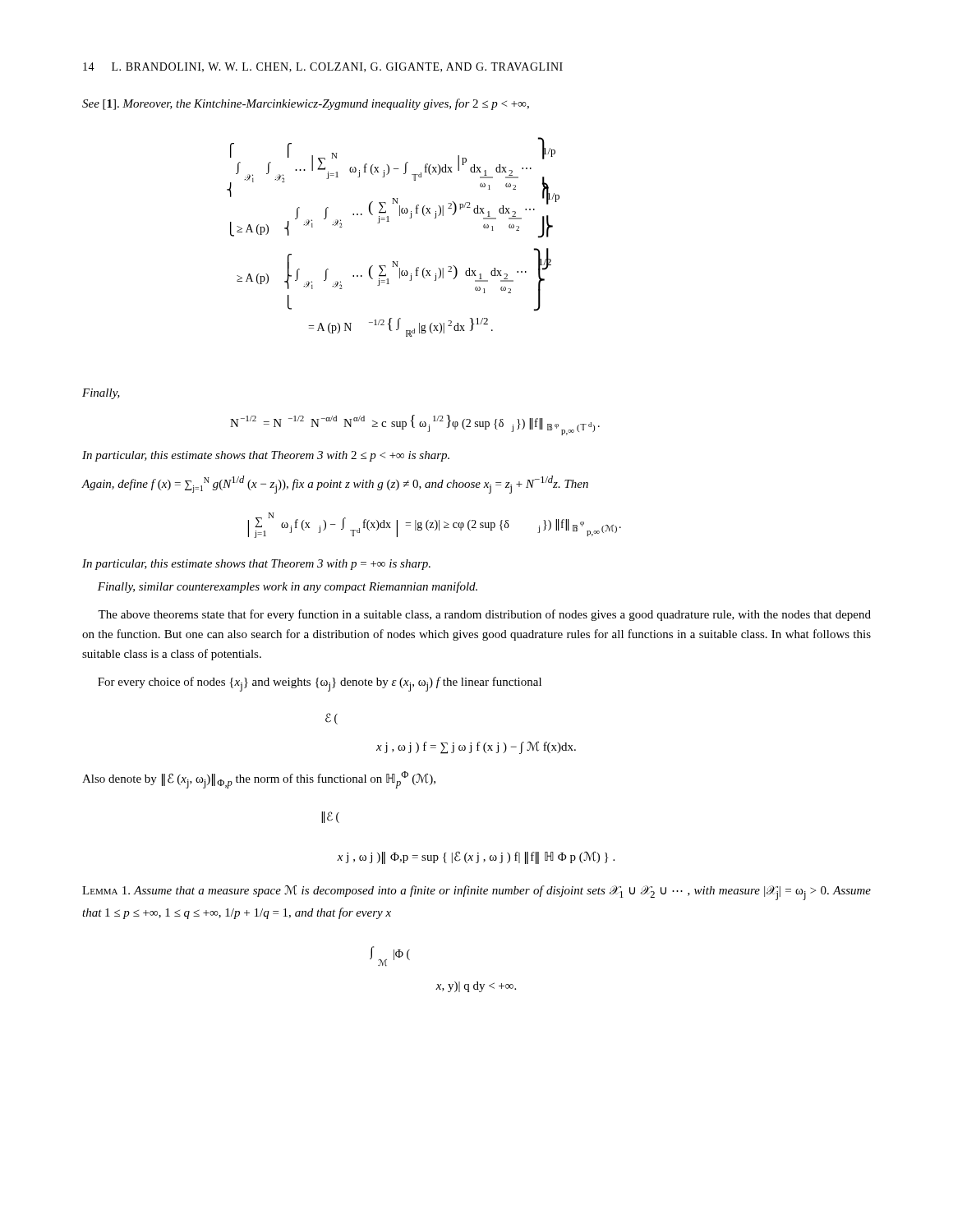Find the block on this page that starts "The above theorems state that for every function"
This screenshot has height=1232, width=953.
[x=476, y=634]
